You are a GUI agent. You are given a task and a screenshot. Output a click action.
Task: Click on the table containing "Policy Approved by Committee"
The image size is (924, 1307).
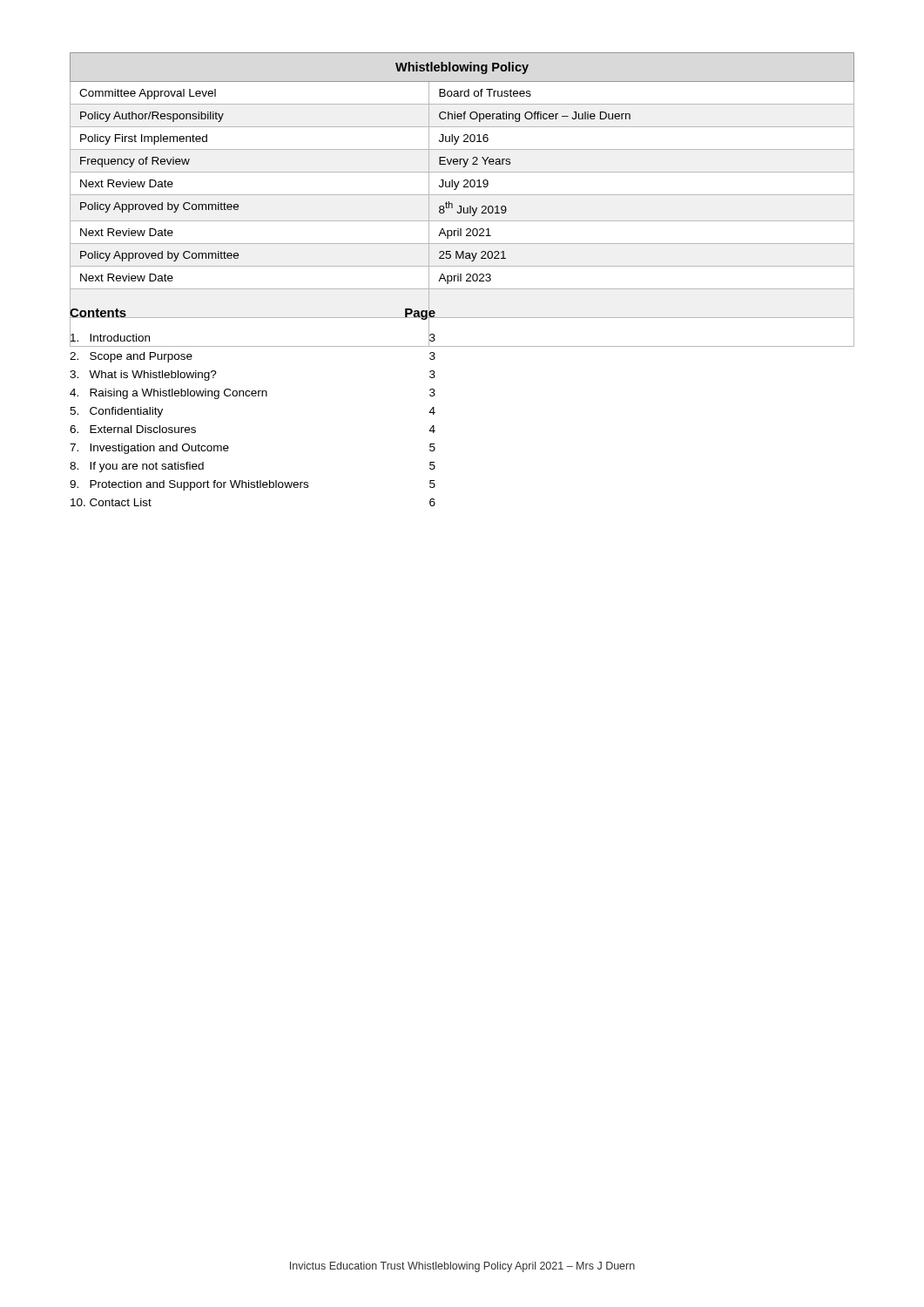tap(462, 199)
